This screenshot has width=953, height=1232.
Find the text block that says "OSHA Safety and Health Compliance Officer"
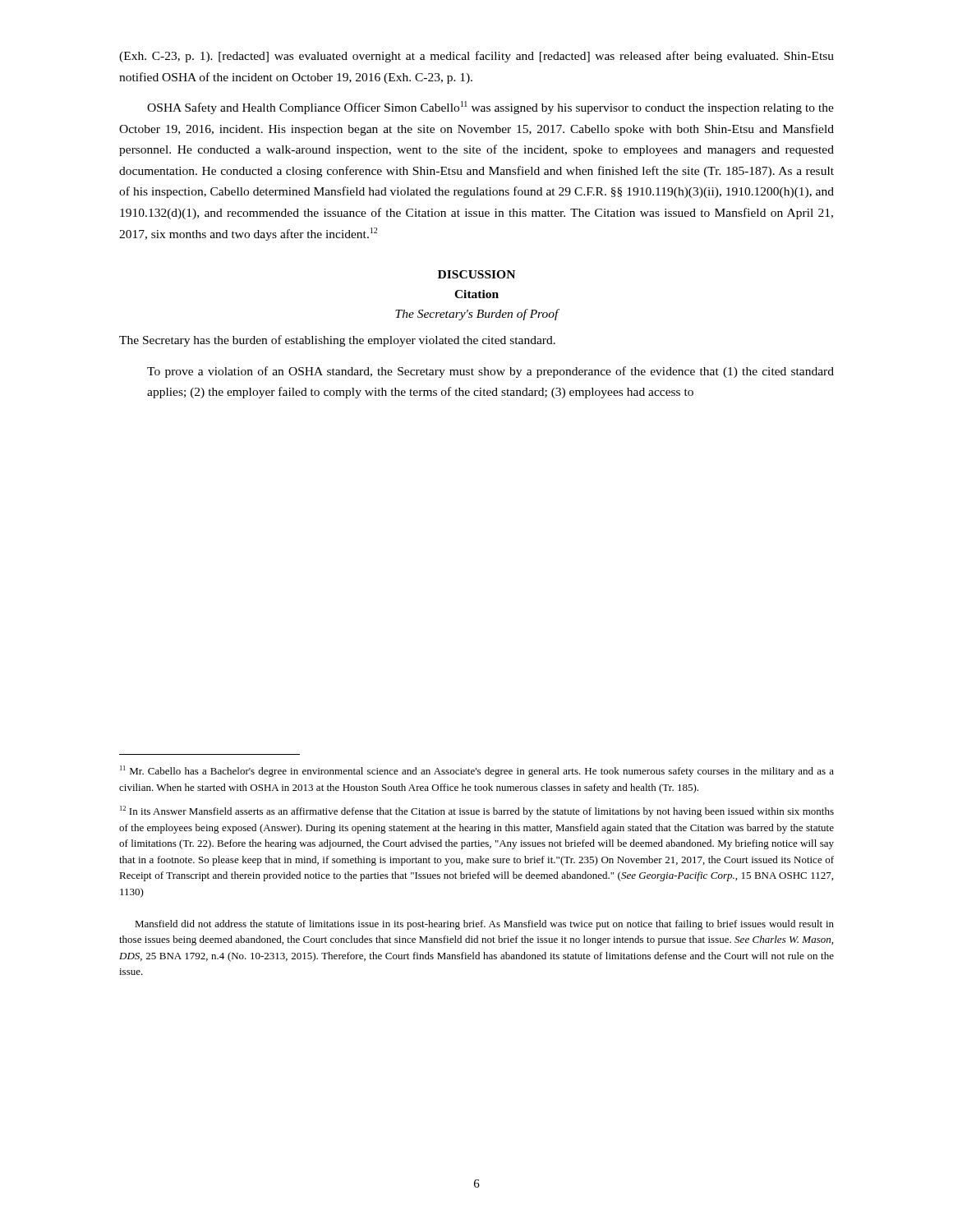[476, 170]
